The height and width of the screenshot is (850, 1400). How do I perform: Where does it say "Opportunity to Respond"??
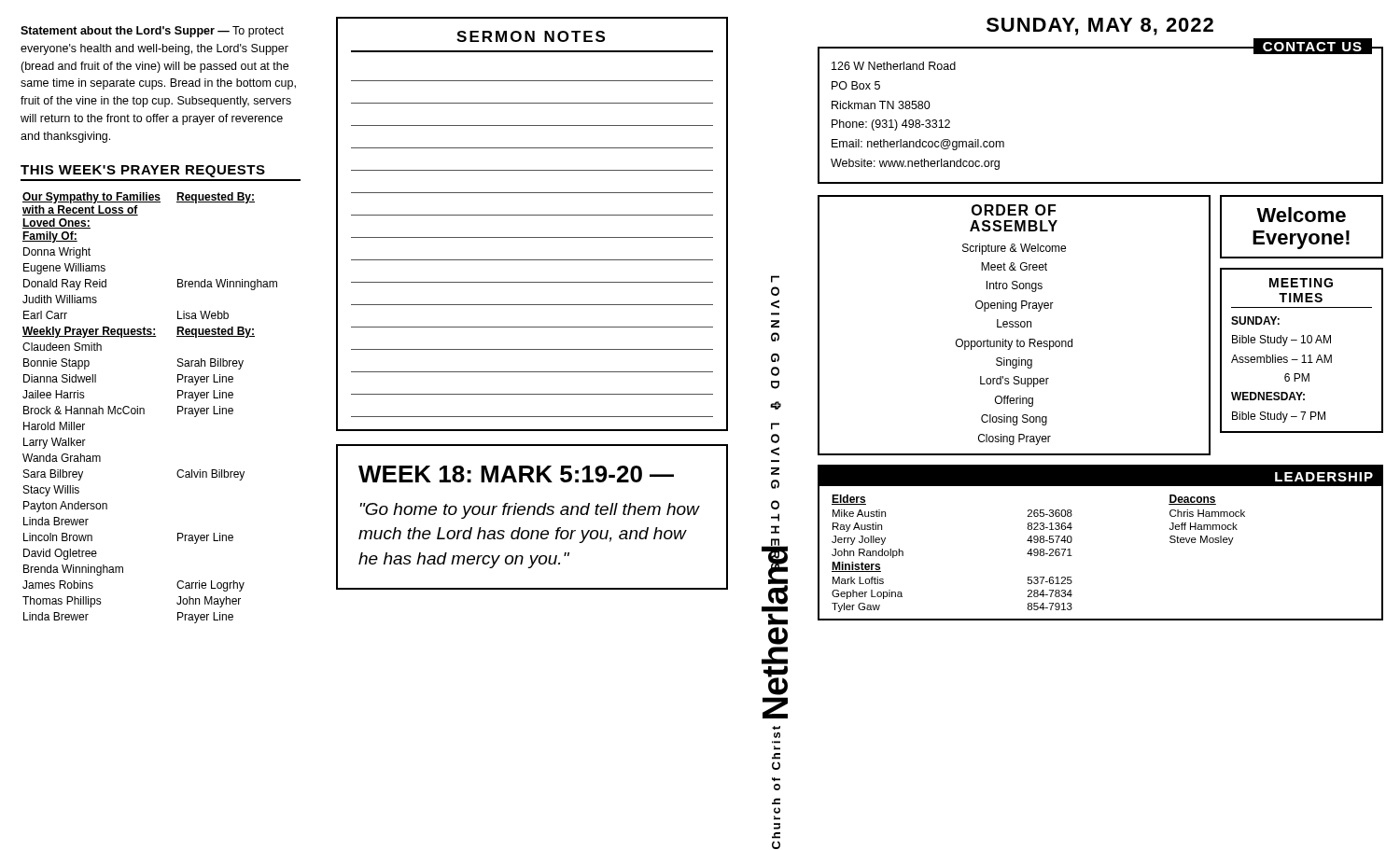(1014, 343)
